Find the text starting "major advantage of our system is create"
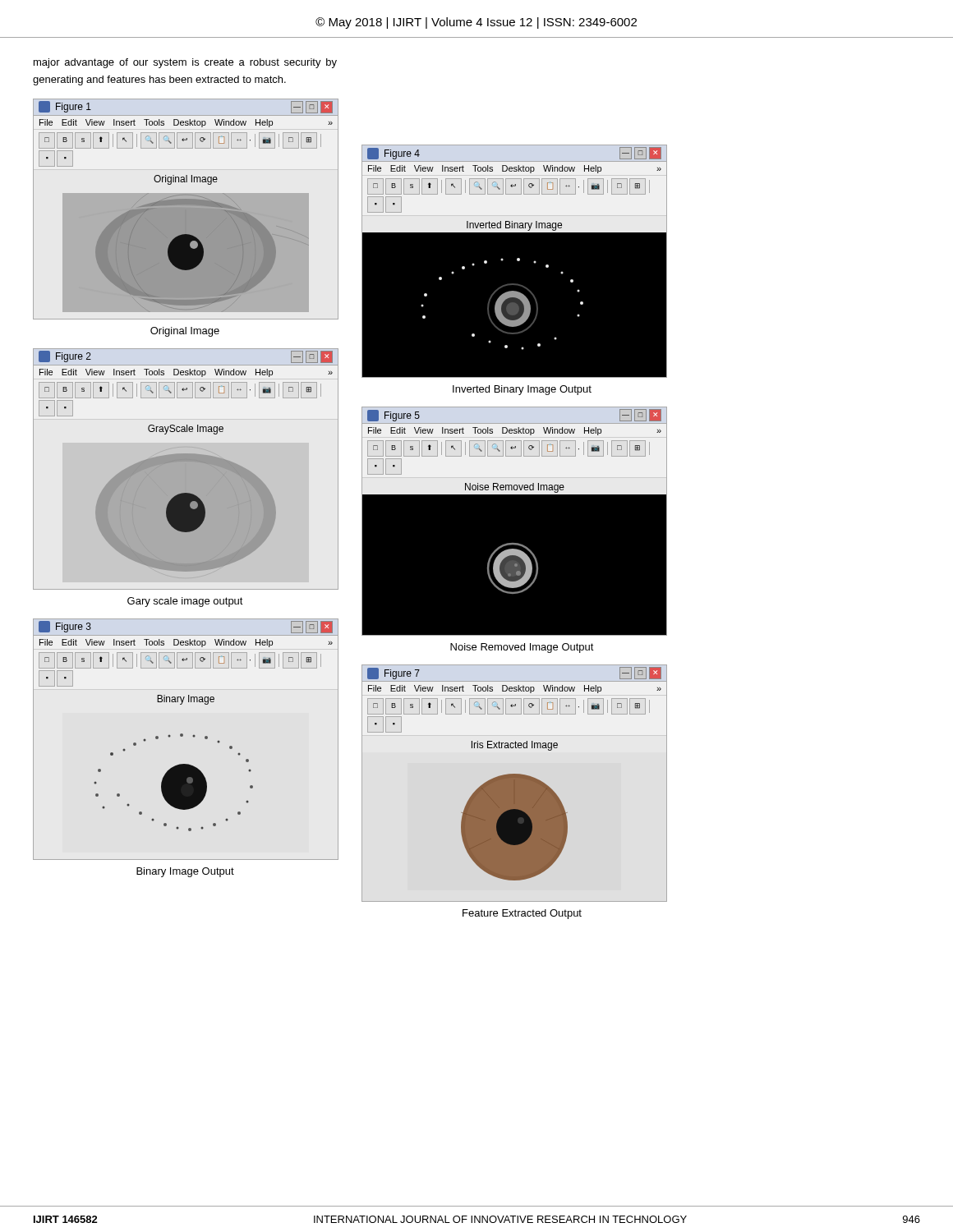953x1232 pixels. (185, 71)
